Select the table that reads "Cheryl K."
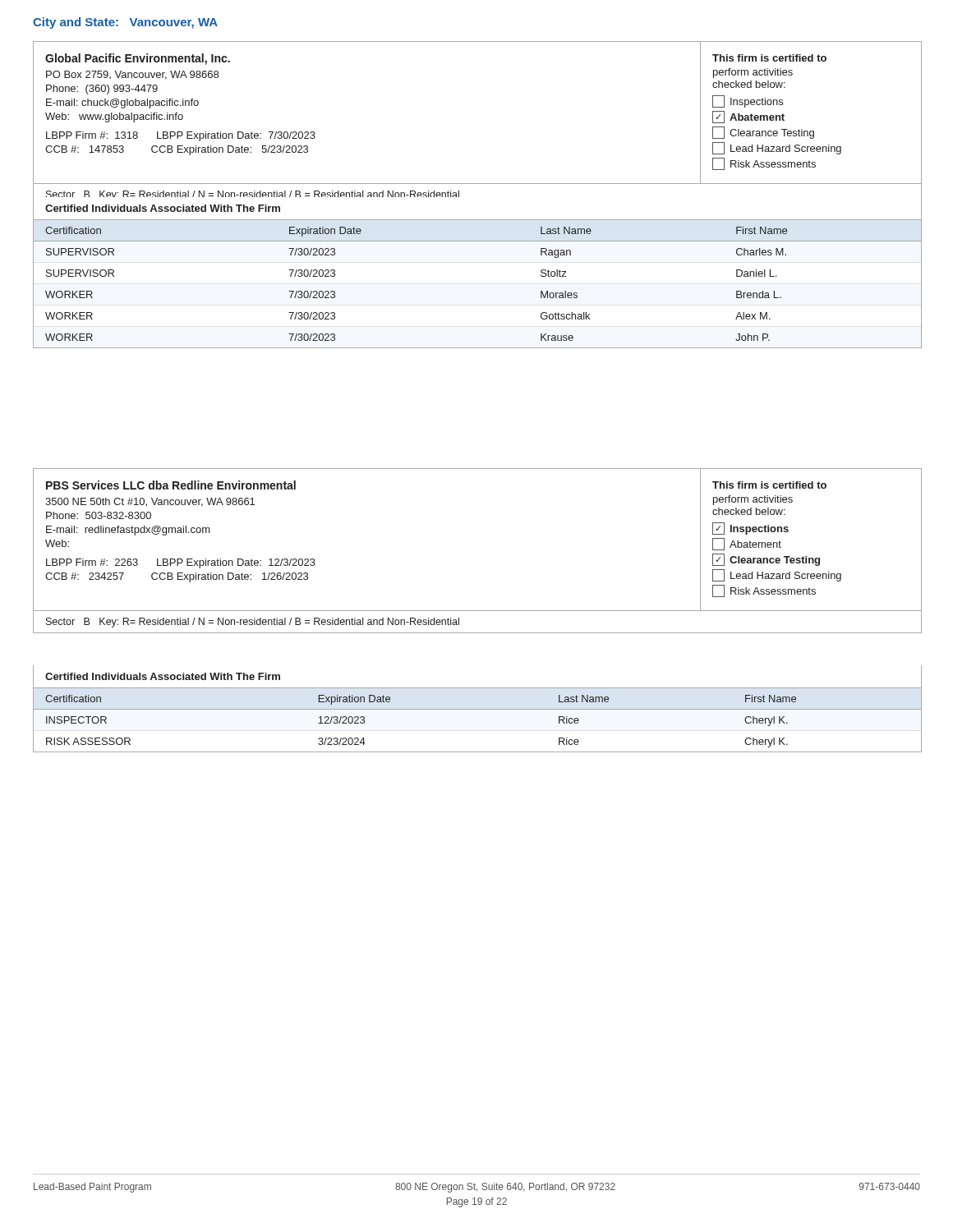953x1232 pixels. point(477,709)
